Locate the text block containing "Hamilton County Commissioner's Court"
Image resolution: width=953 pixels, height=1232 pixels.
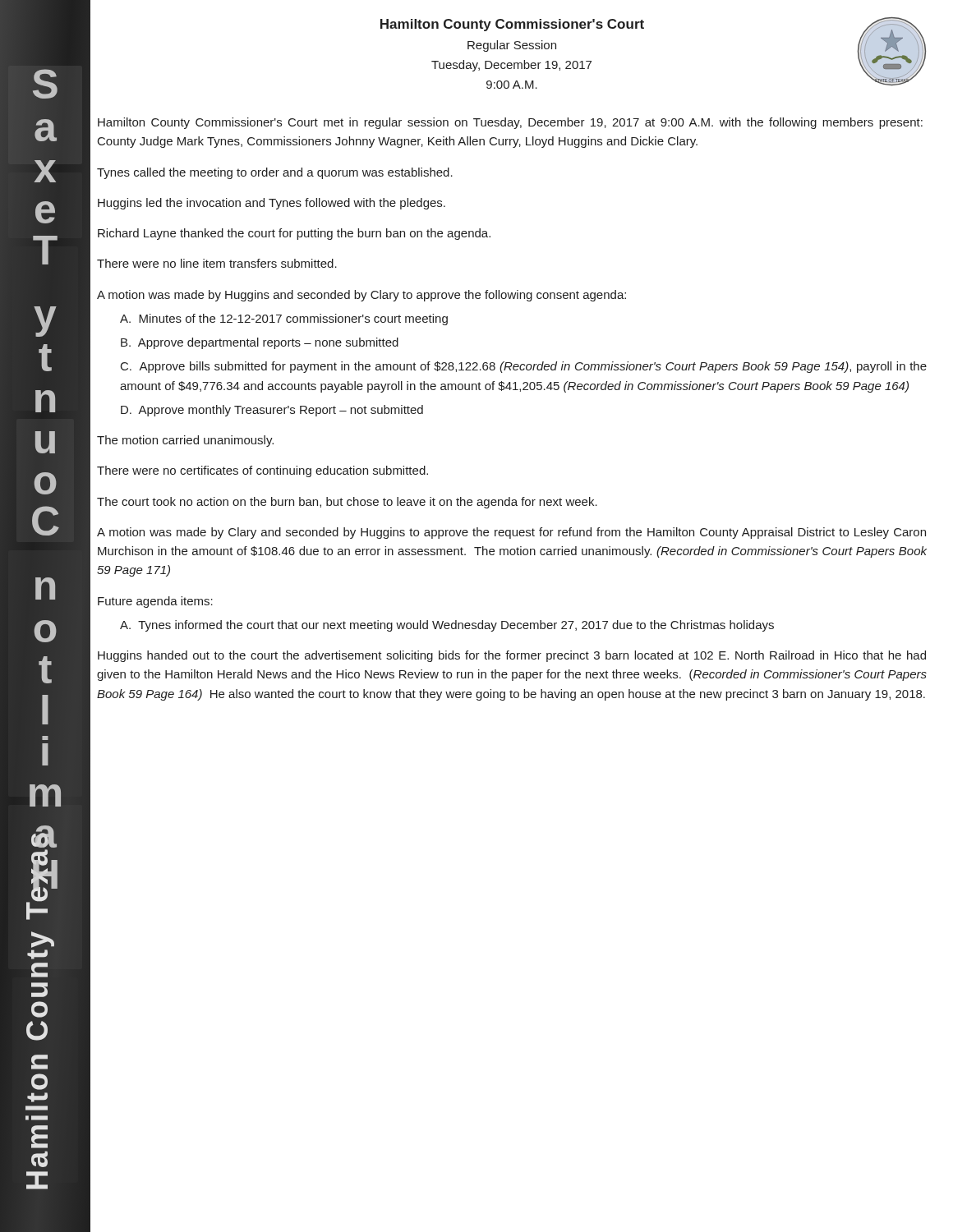pos(512,132)
